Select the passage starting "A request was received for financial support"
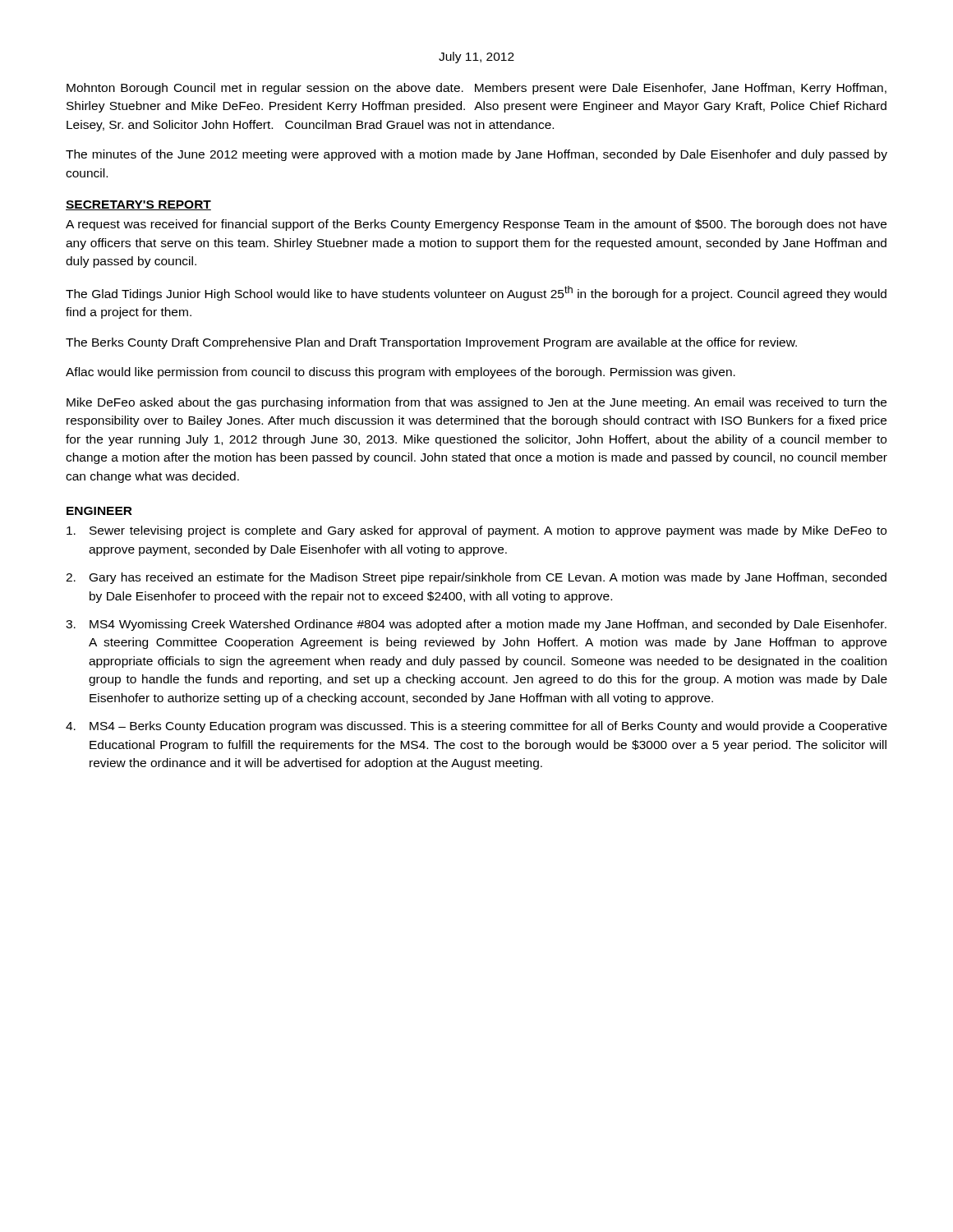 click(476, 243)
